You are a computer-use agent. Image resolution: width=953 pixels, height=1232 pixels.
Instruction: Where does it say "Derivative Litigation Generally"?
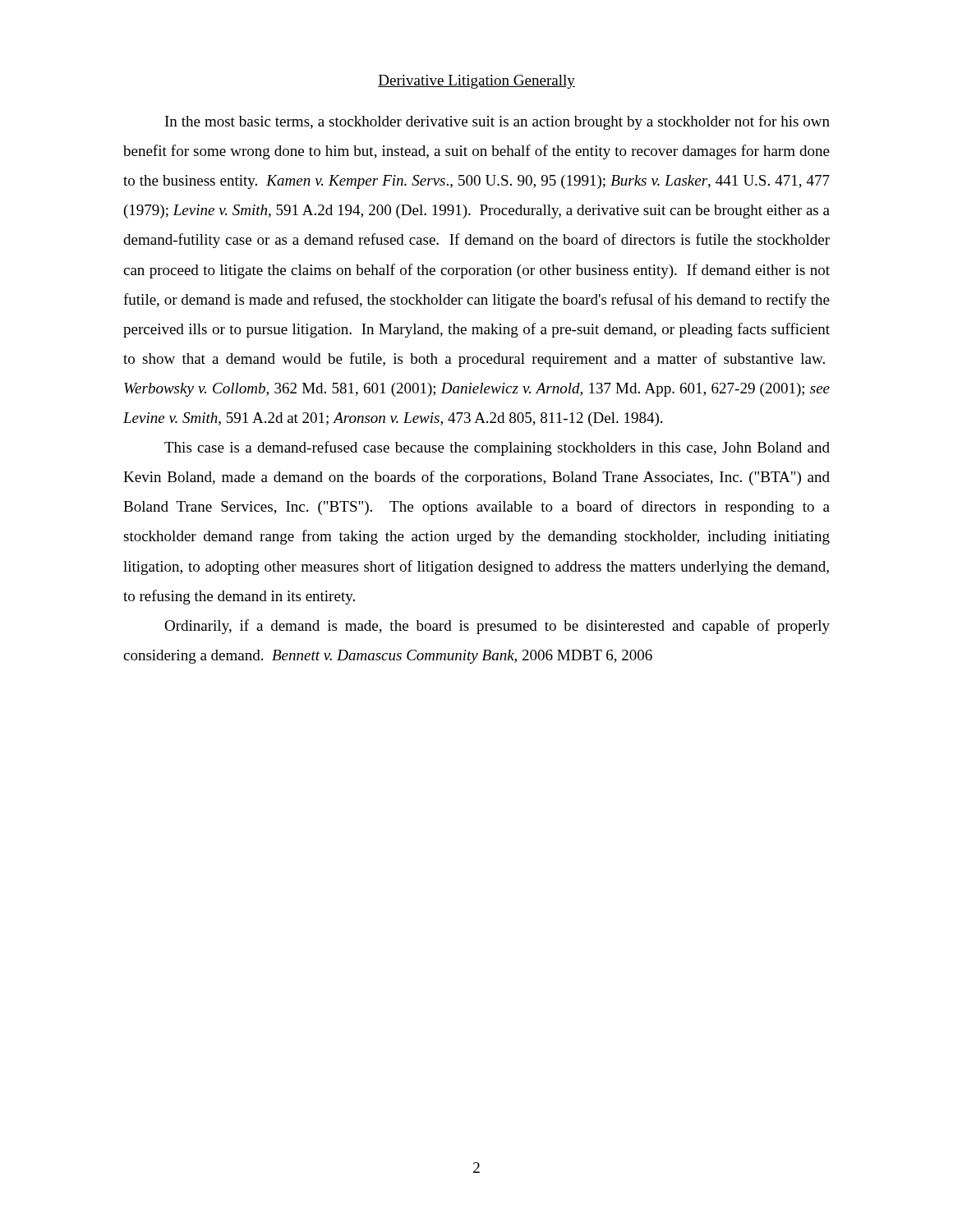(x=476, y=80)
